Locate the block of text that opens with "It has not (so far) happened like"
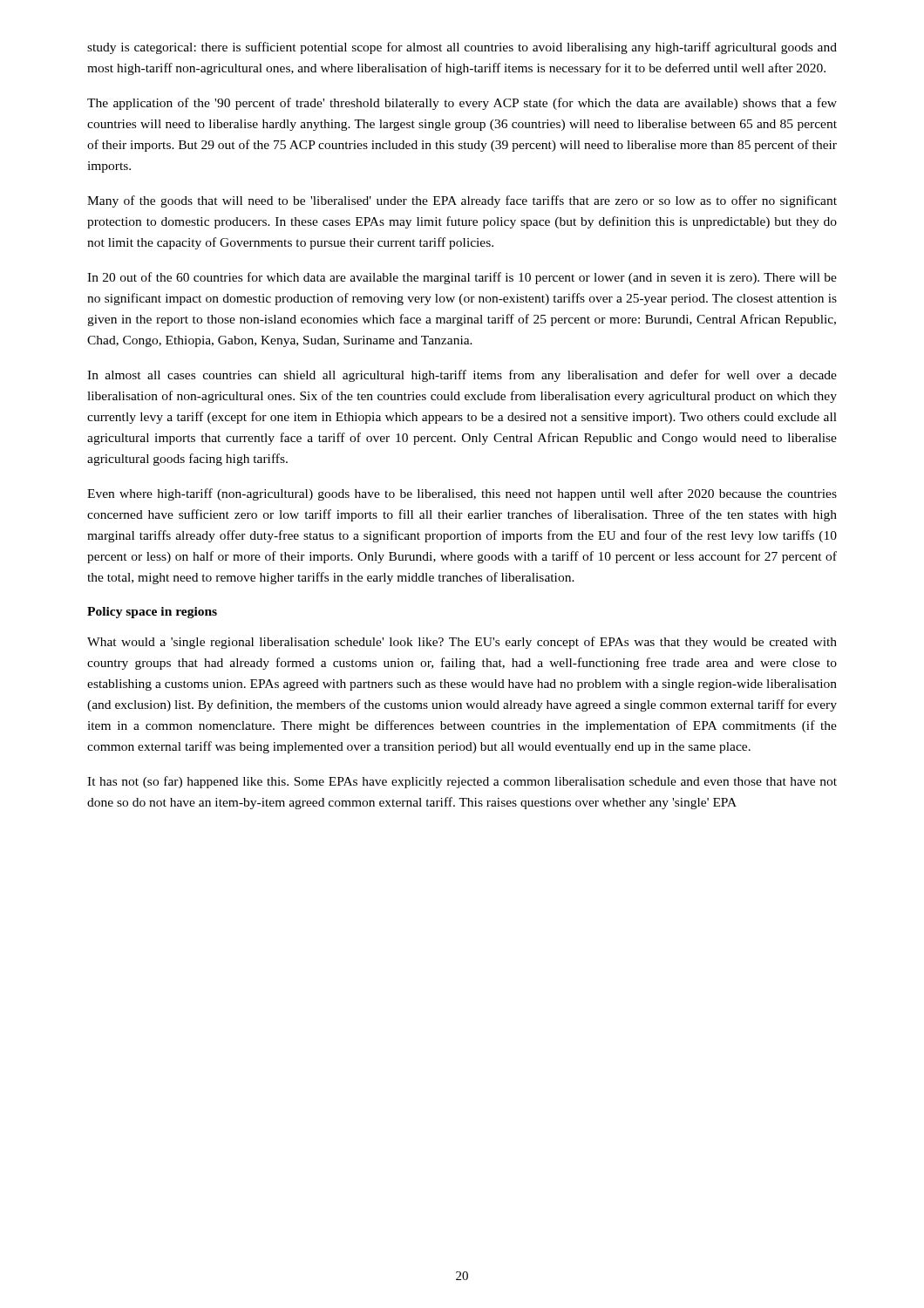This screenshot has width=924, height=1308. coord(462,792)
